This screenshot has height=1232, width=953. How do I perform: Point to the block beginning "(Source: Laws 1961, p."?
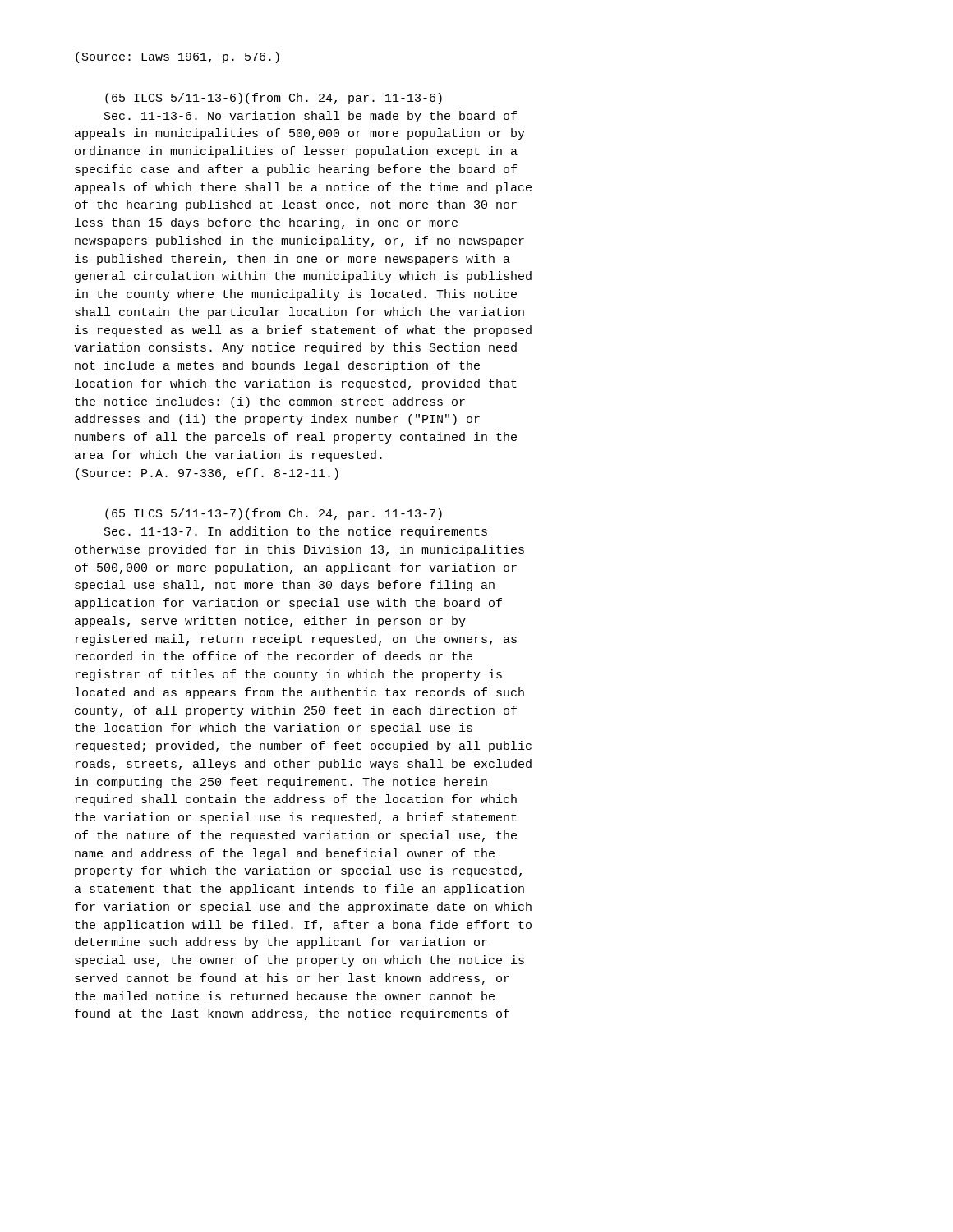[x=177, y=58]
